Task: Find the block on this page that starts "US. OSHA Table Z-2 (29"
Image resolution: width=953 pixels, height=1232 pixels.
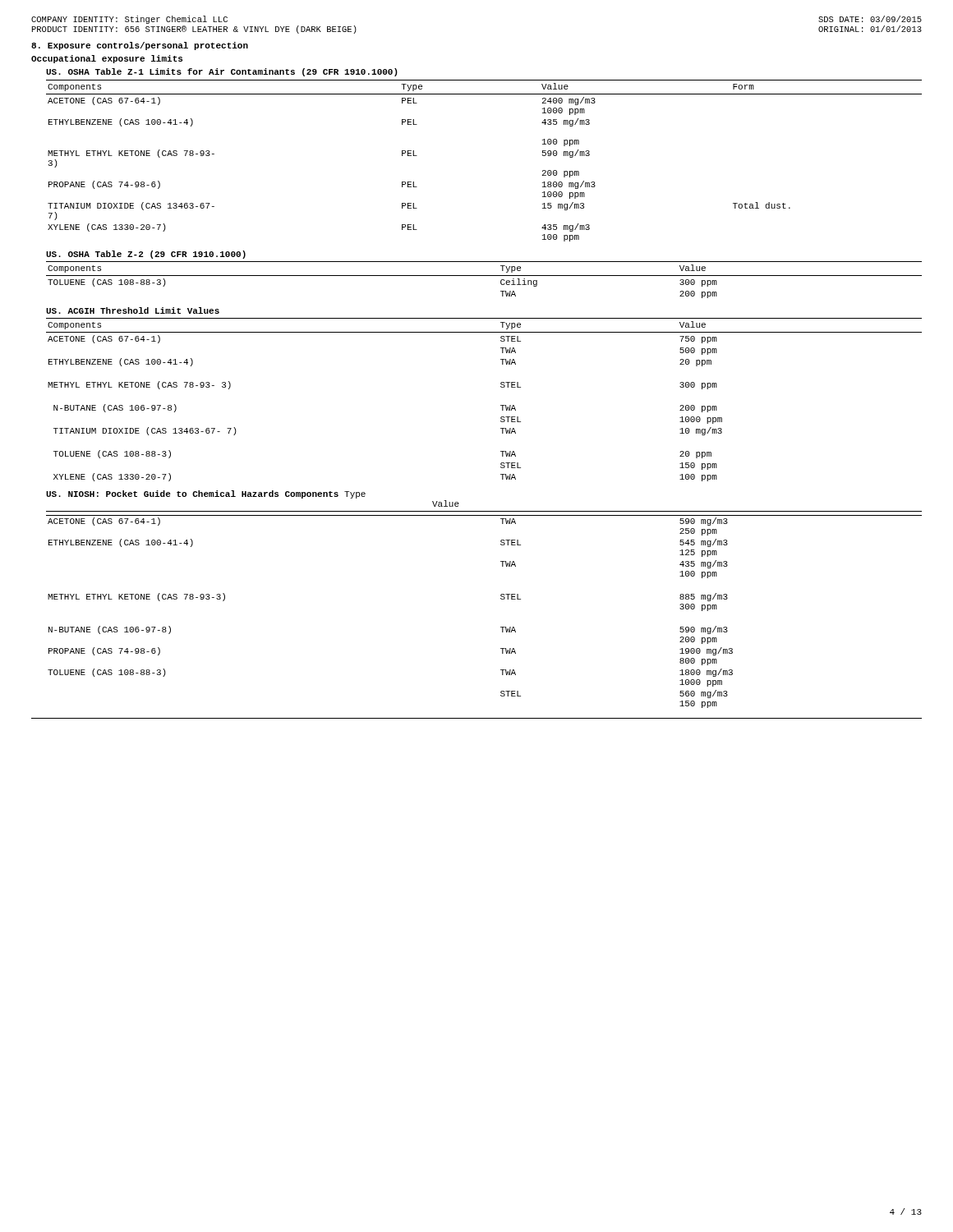Action: coord(146,255)
